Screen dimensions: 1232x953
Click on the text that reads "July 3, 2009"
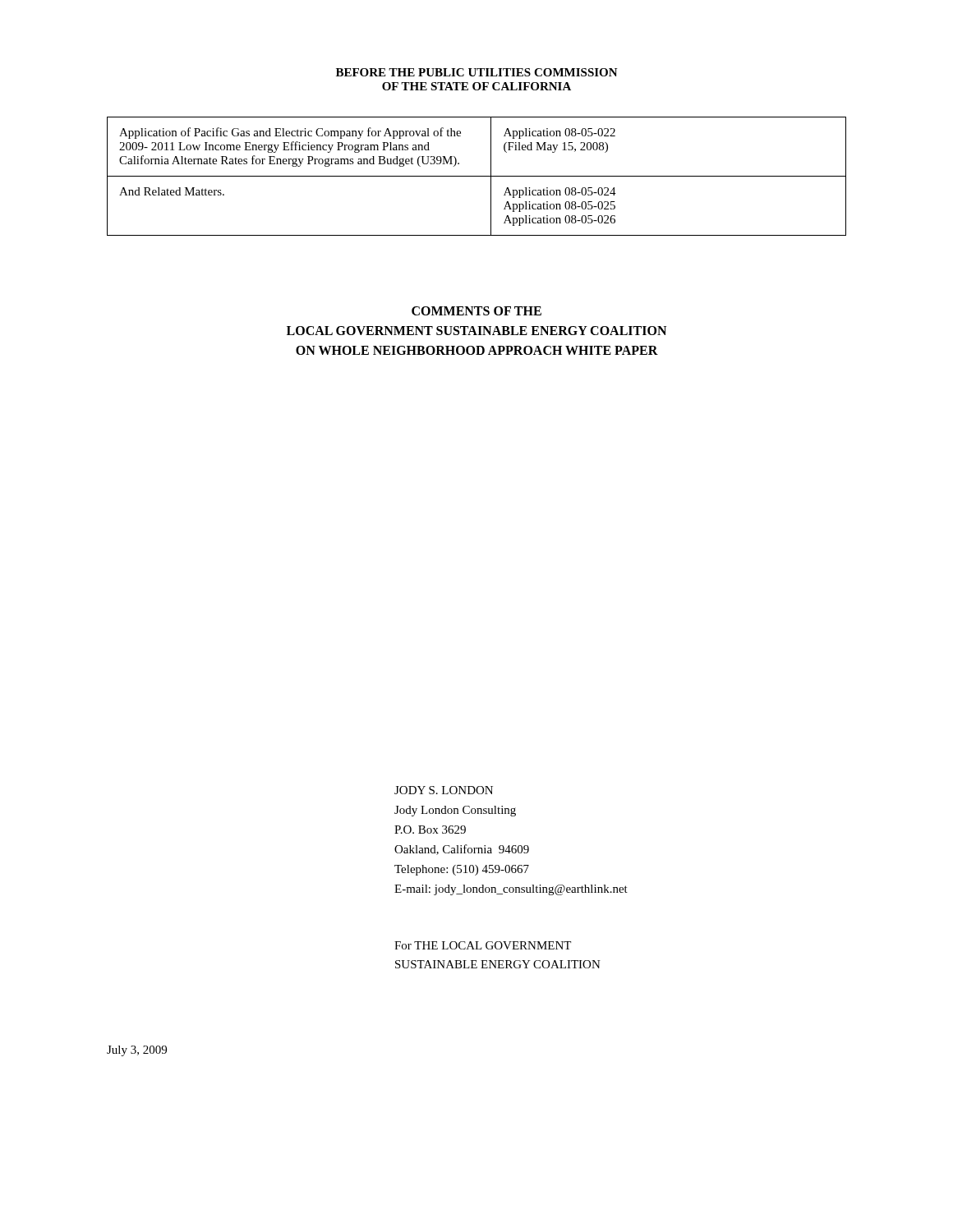[137, 1050]
